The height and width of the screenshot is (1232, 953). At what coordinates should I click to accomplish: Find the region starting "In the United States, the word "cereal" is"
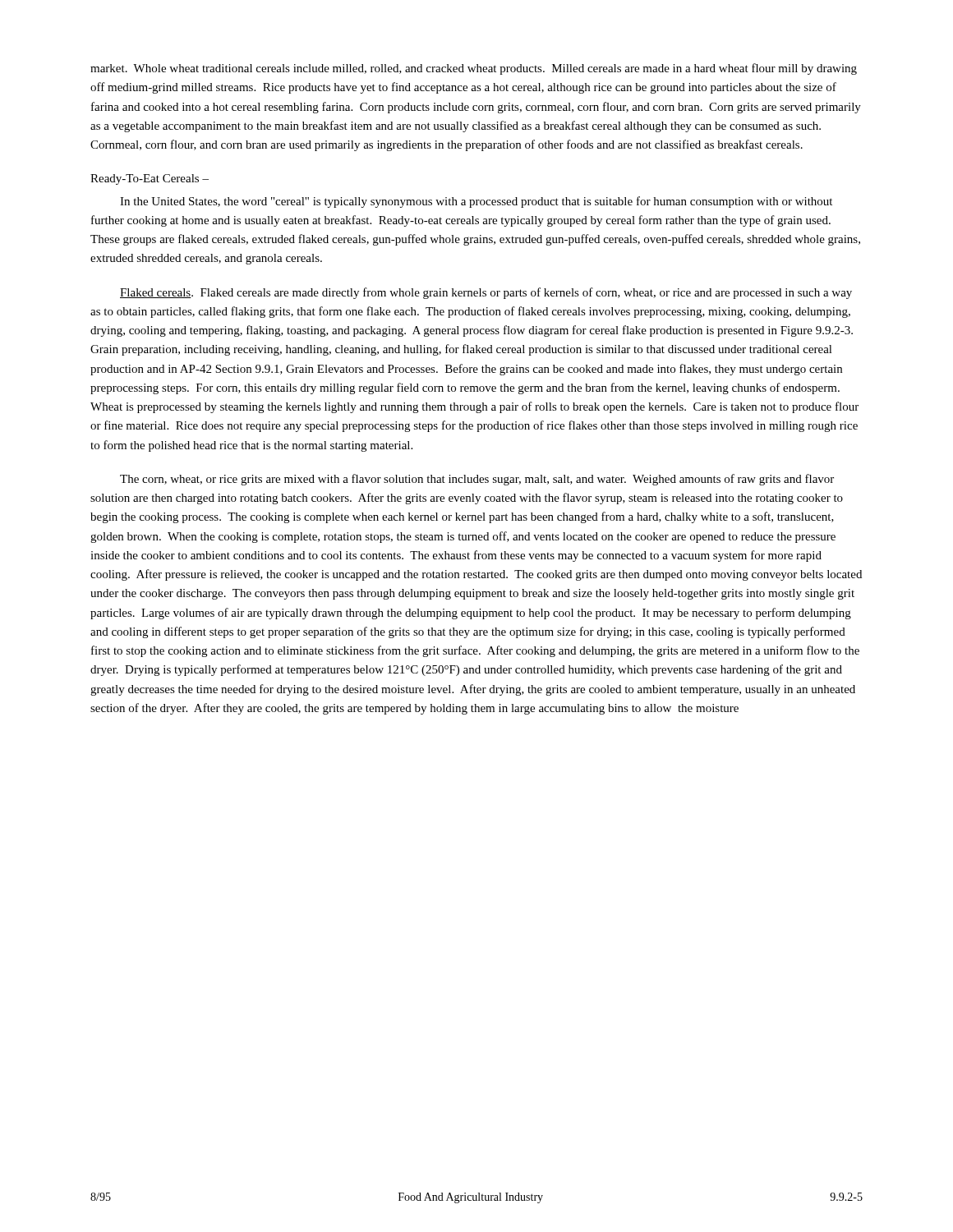(x=476, y=229)
